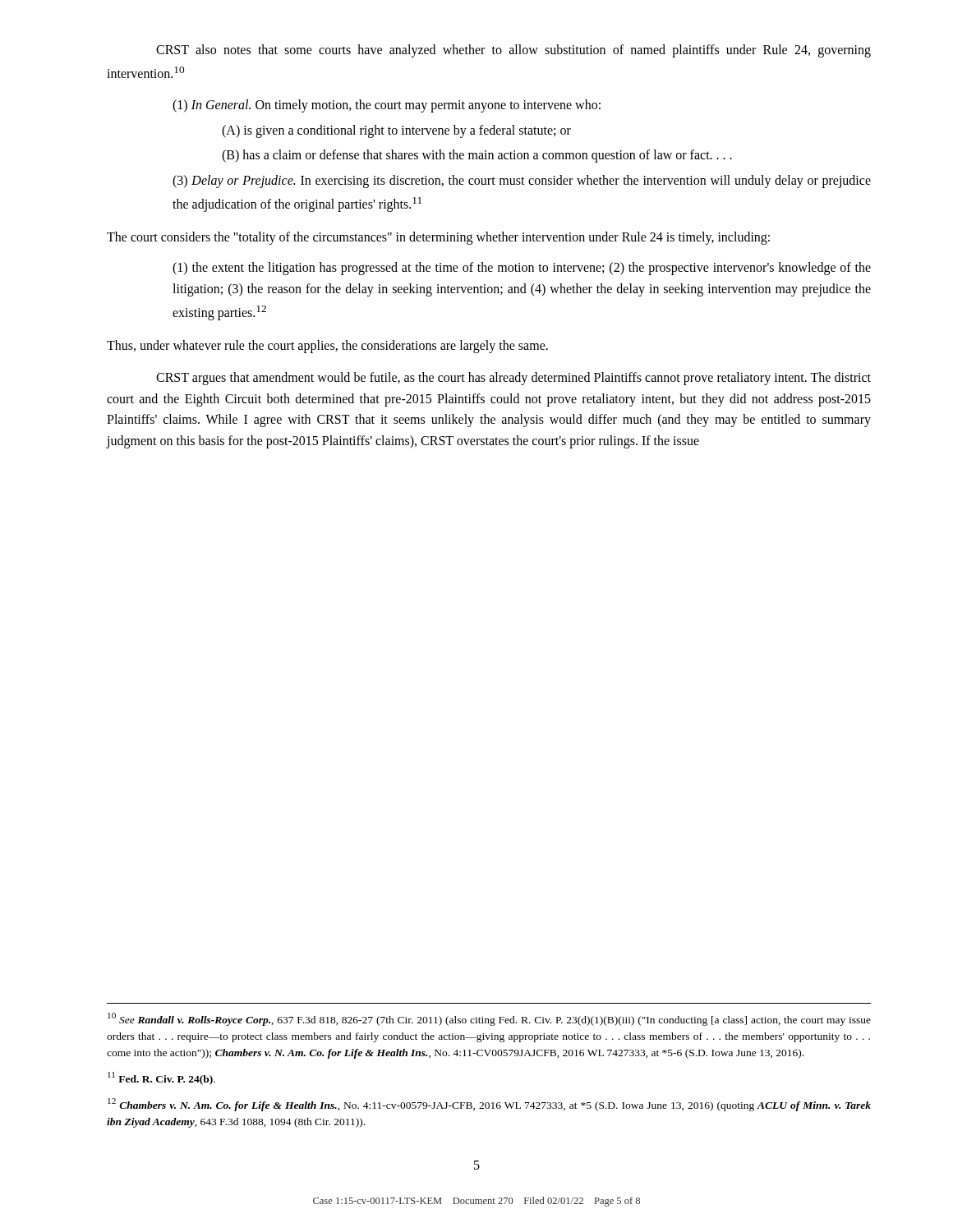The width and height of the screenshot is (953, 1232).
Task: Click on the element starting "(1) the extent"
Action: 522,290
